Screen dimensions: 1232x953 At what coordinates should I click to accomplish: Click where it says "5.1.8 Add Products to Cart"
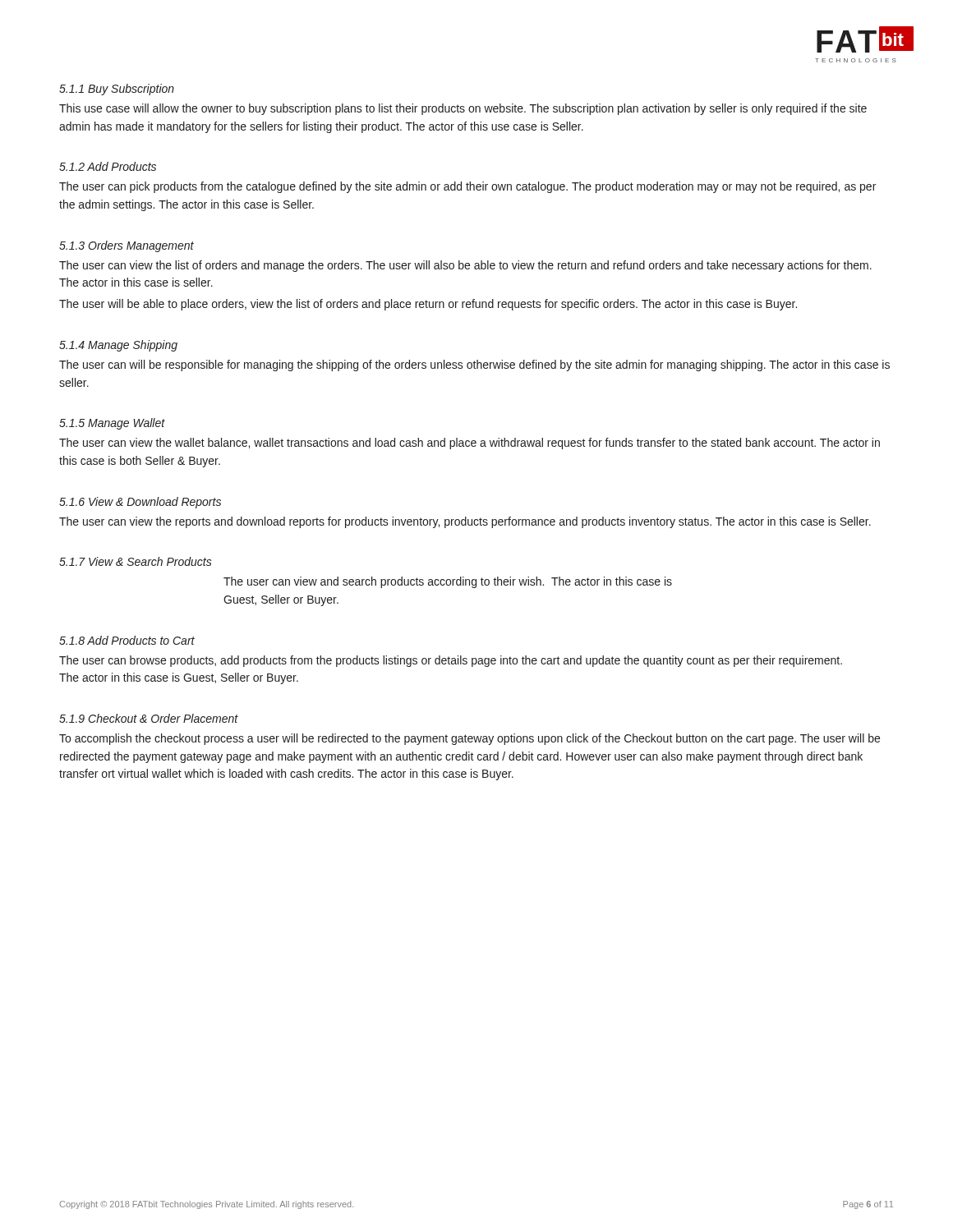[127, 640]
